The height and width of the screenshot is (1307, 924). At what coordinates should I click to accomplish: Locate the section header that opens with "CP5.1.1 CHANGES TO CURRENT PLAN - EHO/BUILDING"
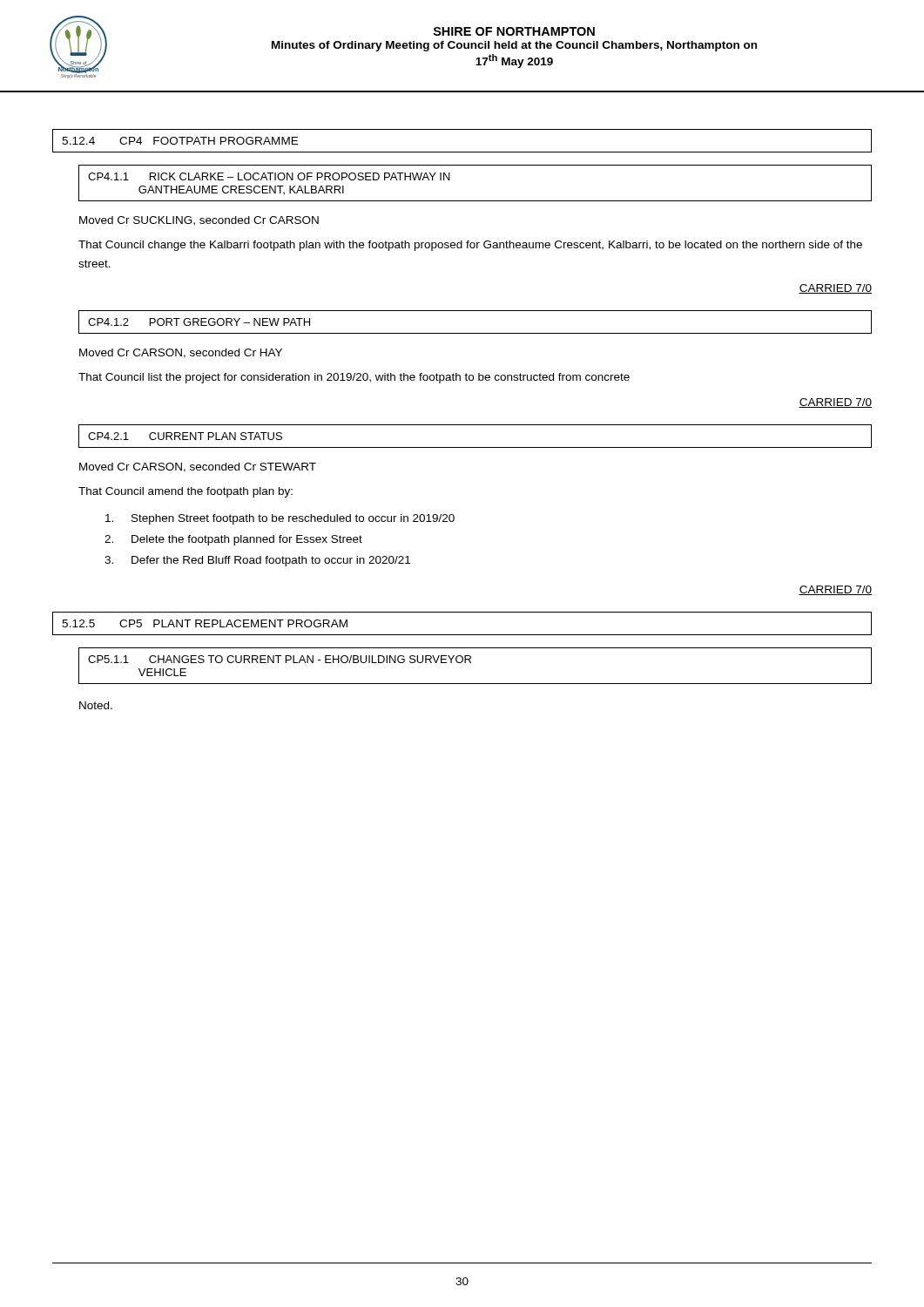[x=280, y=666]
